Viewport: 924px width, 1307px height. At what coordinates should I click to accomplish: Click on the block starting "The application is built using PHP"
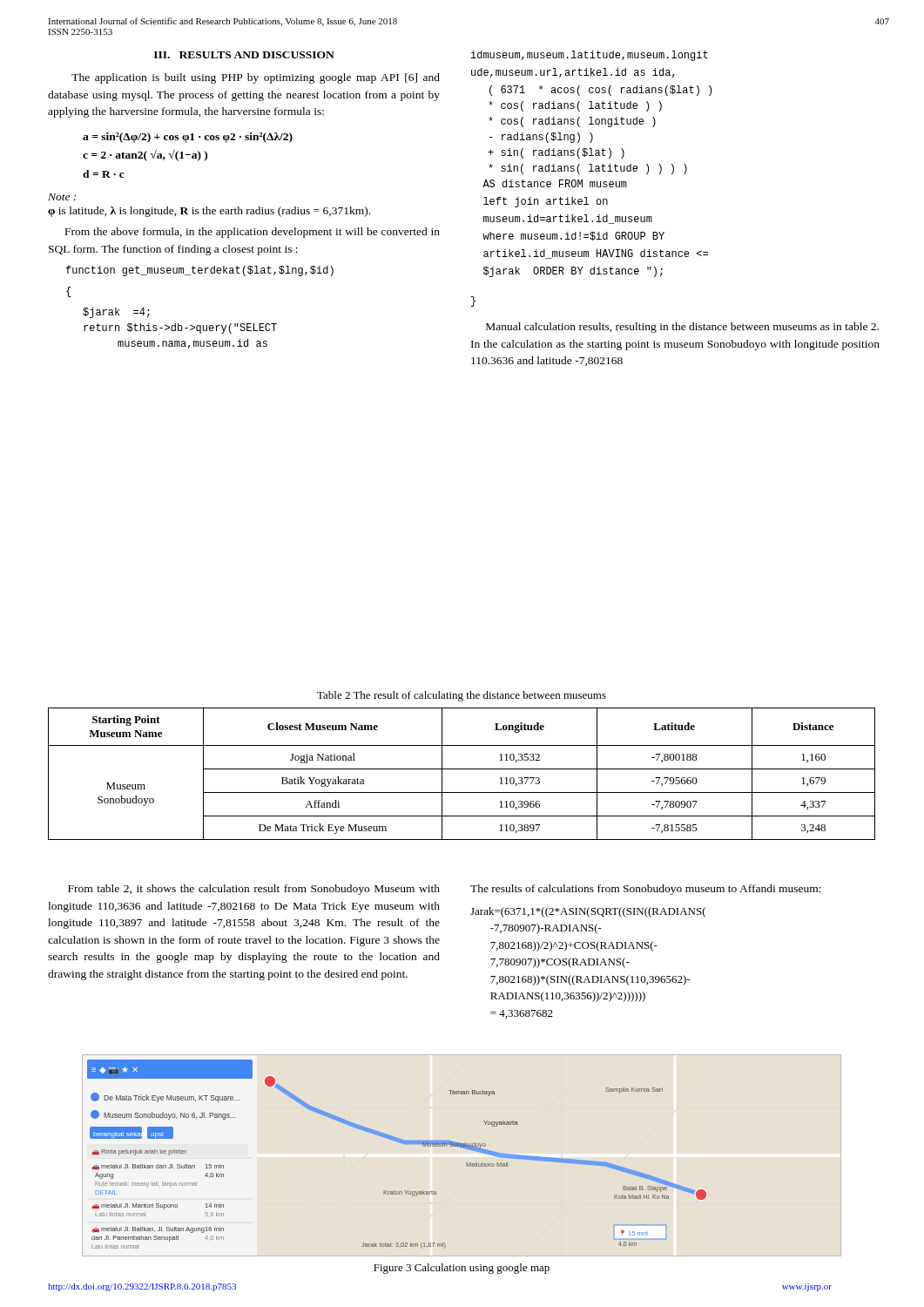pos(244,94)
